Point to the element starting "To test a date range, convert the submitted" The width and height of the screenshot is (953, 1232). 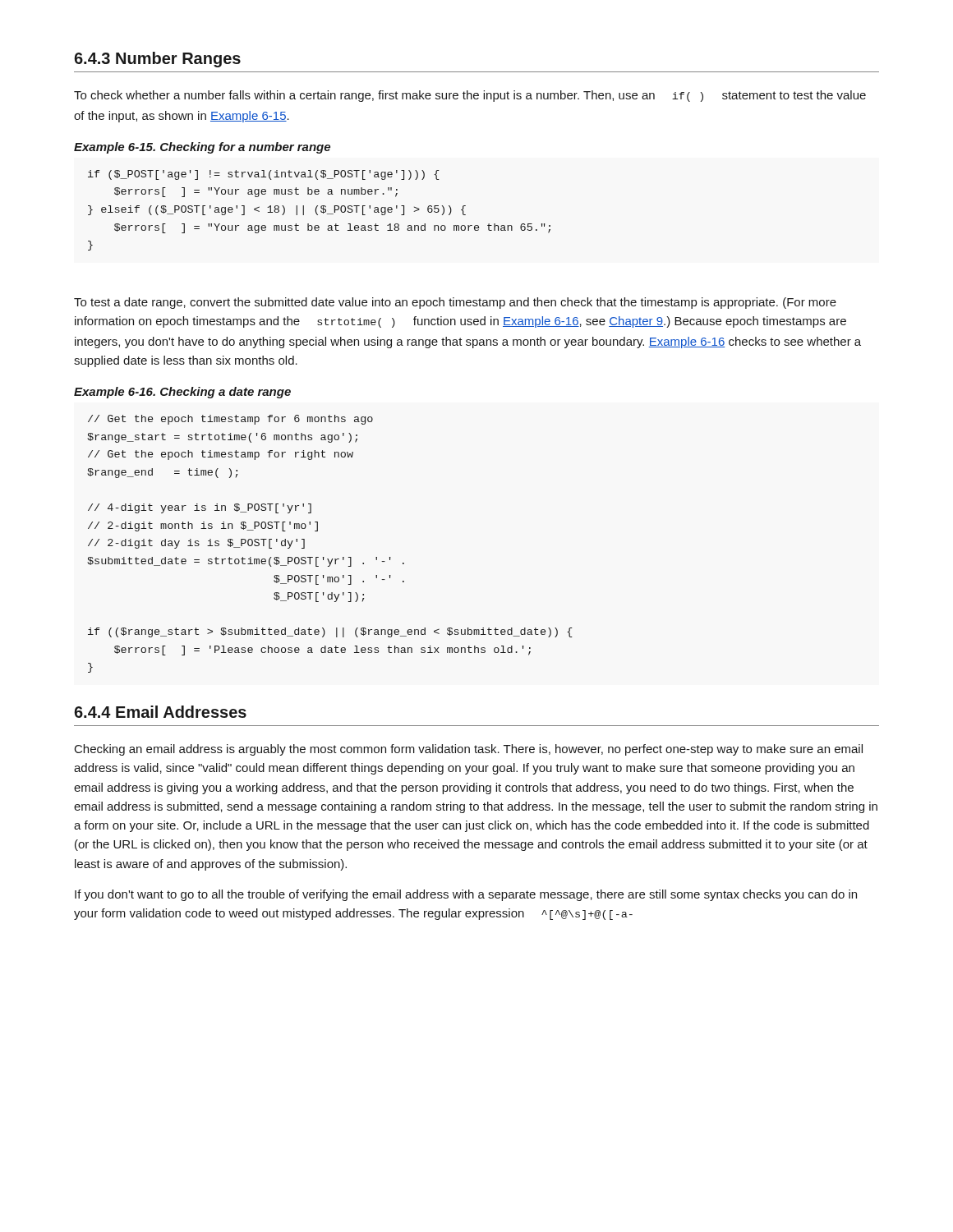pyautogui.click(x=468, y=331)
